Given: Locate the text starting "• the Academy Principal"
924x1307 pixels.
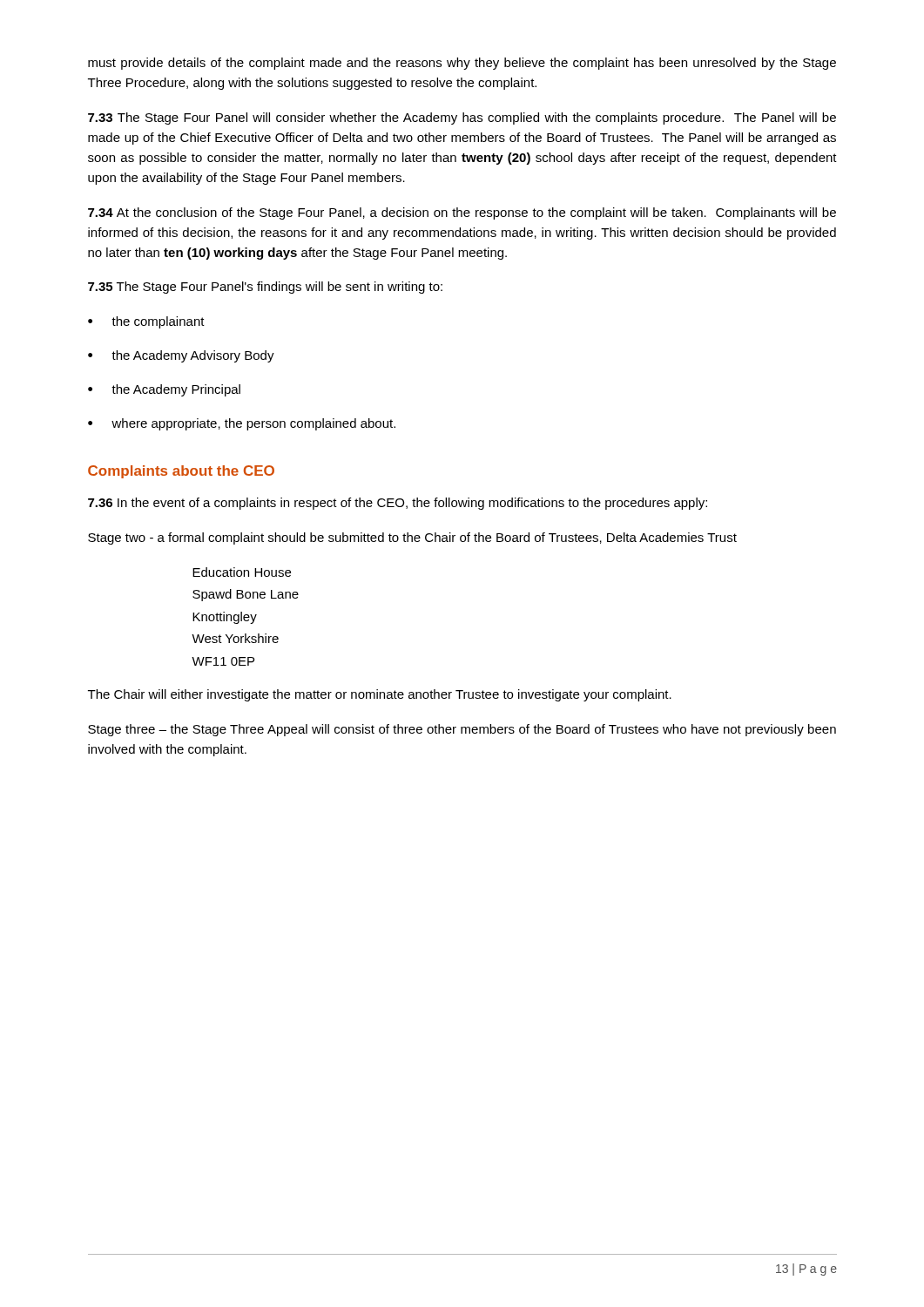Looking at the screenshot, I should [164, 390].
